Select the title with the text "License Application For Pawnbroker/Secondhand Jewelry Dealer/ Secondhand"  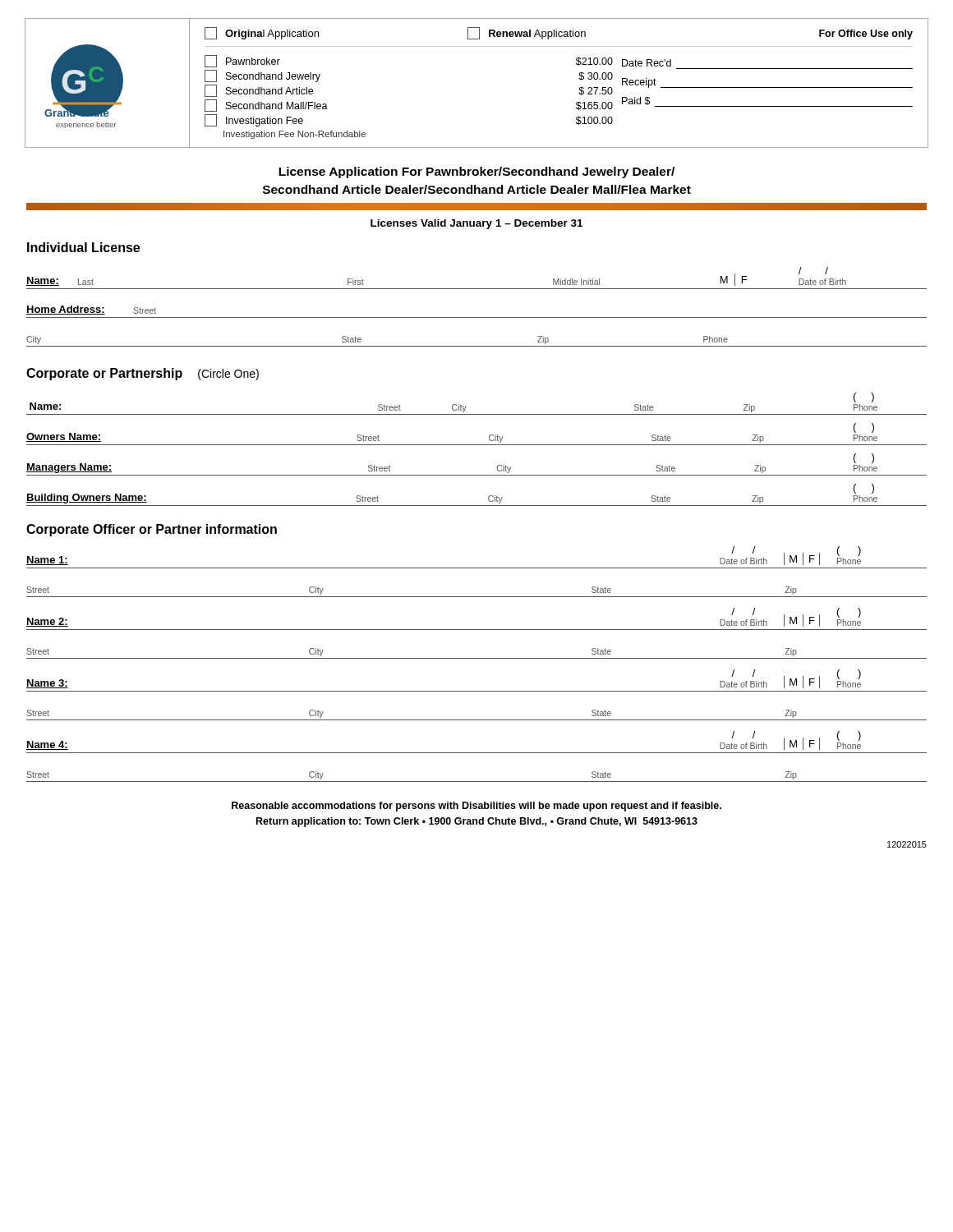pyautogui.click(x=476, y=180)
